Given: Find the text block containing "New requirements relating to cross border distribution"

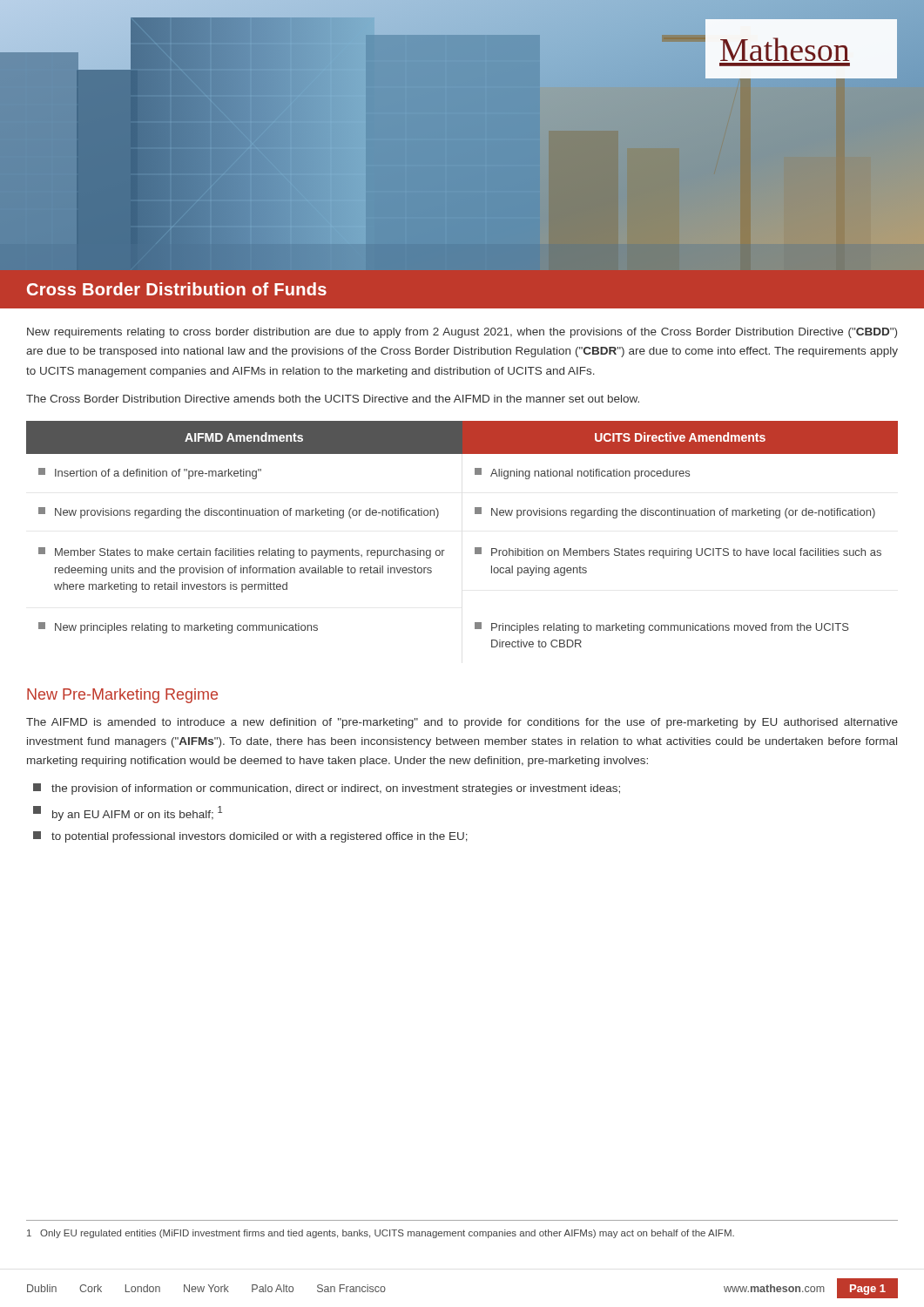Looking at the screenshot, I should click(462, 351).
